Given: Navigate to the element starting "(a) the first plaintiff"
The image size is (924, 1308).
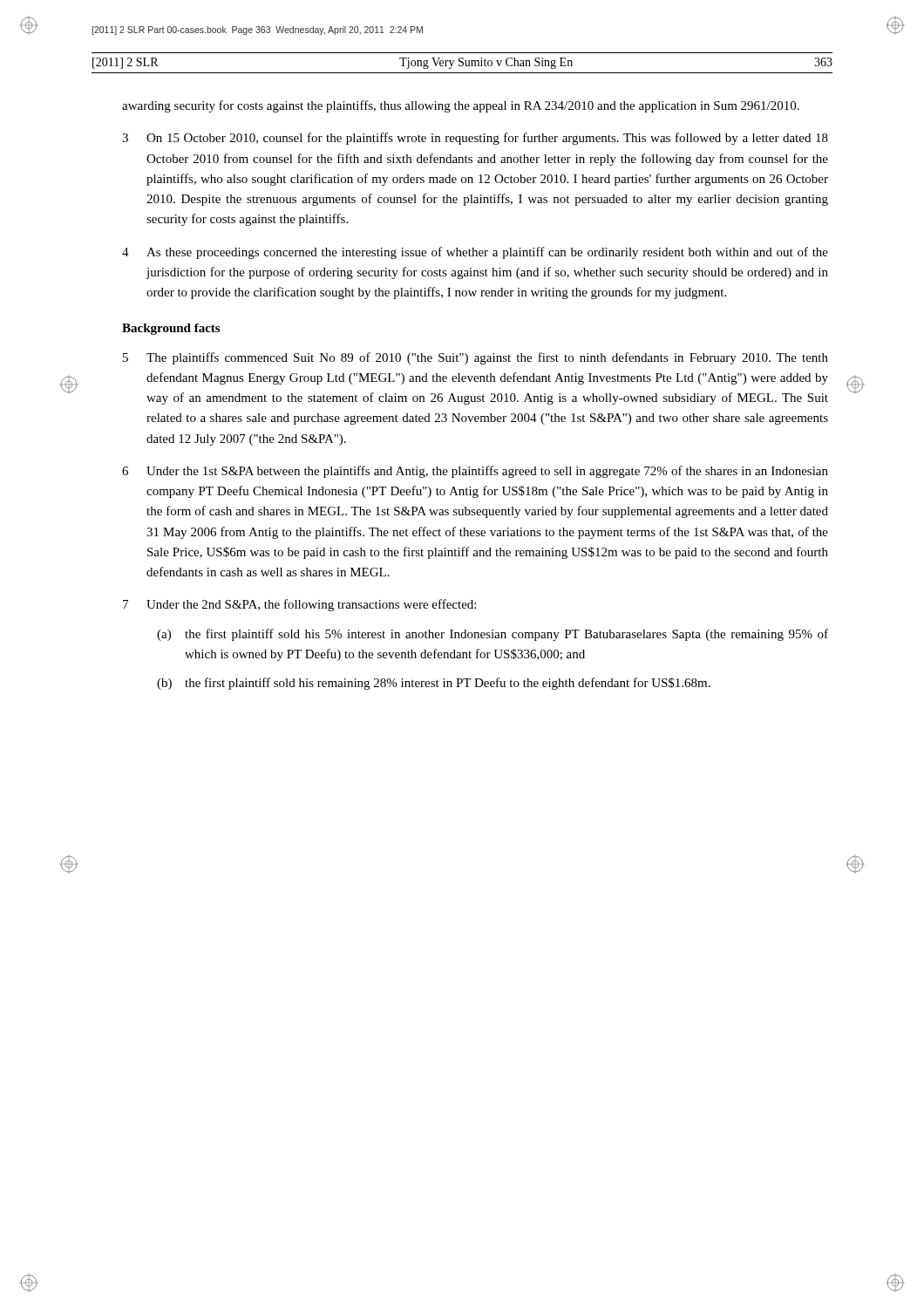Looking at the screenshot, I should [492, 644].
